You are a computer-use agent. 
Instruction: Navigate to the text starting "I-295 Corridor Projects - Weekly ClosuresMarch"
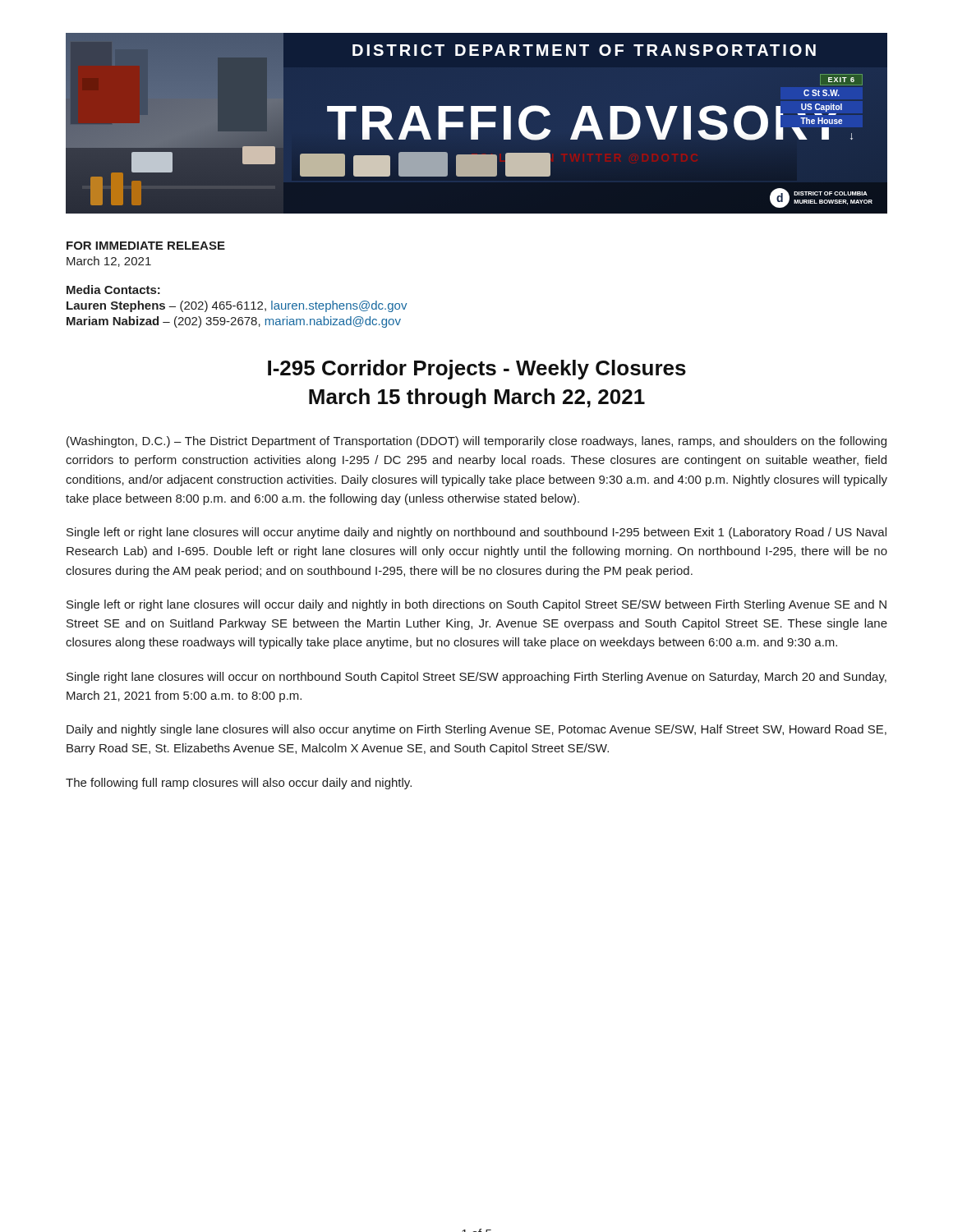[476, 383]
